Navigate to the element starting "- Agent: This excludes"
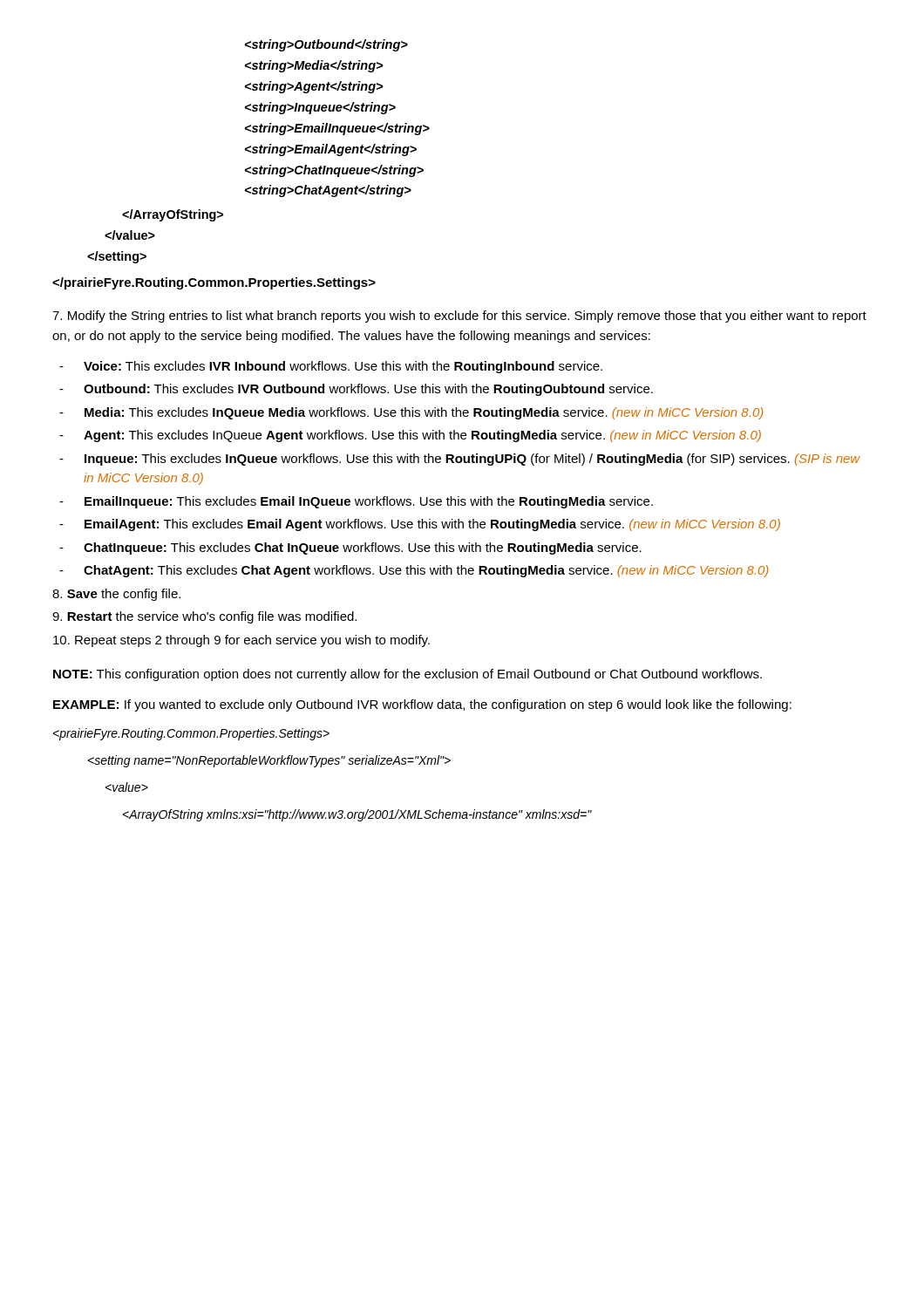Image resolution: width=924 pixels, height=1308 pixels. coord(462,435)
